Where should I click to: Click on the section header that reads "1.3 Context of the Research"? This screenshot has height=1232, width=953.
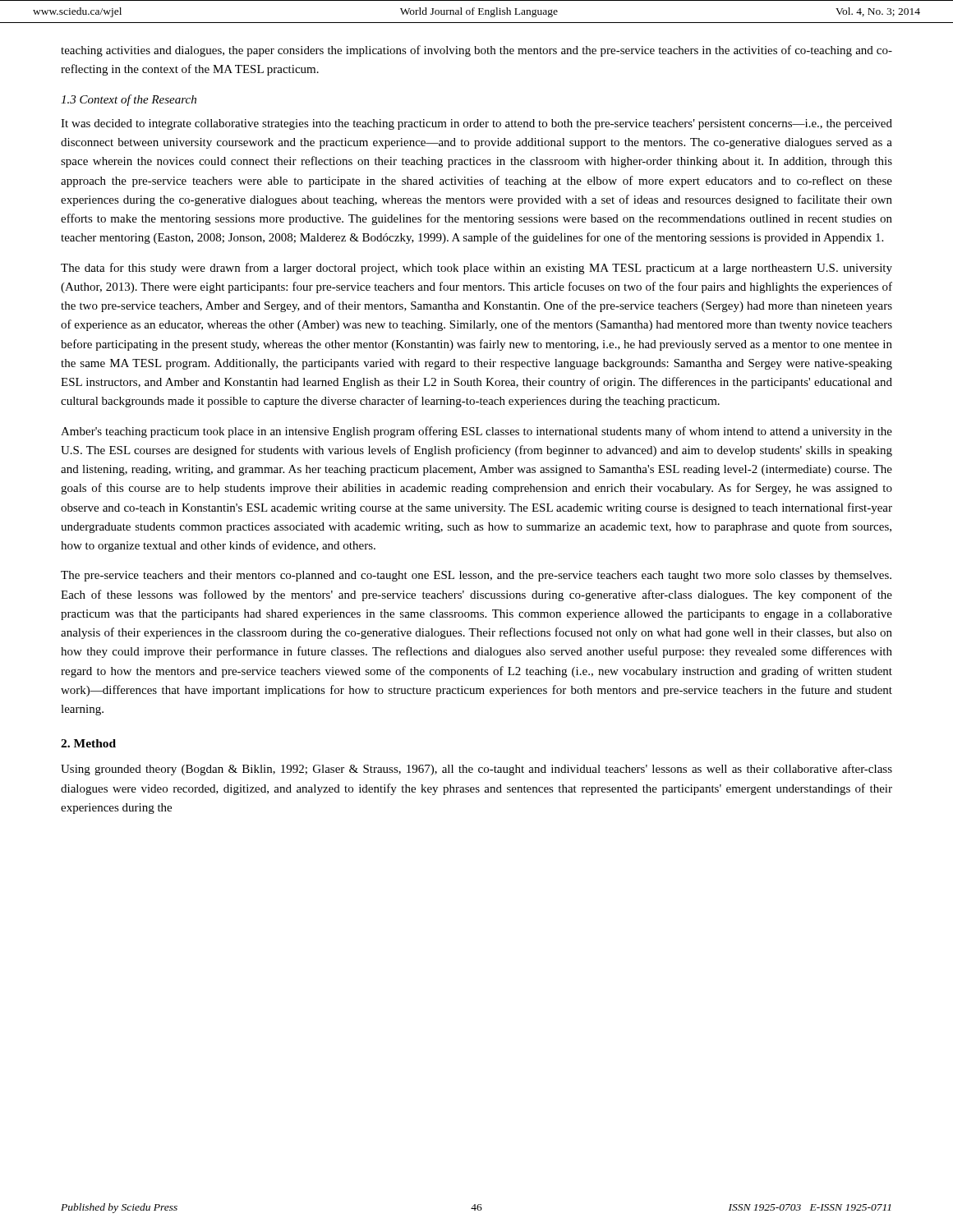(x=129, y=100)
